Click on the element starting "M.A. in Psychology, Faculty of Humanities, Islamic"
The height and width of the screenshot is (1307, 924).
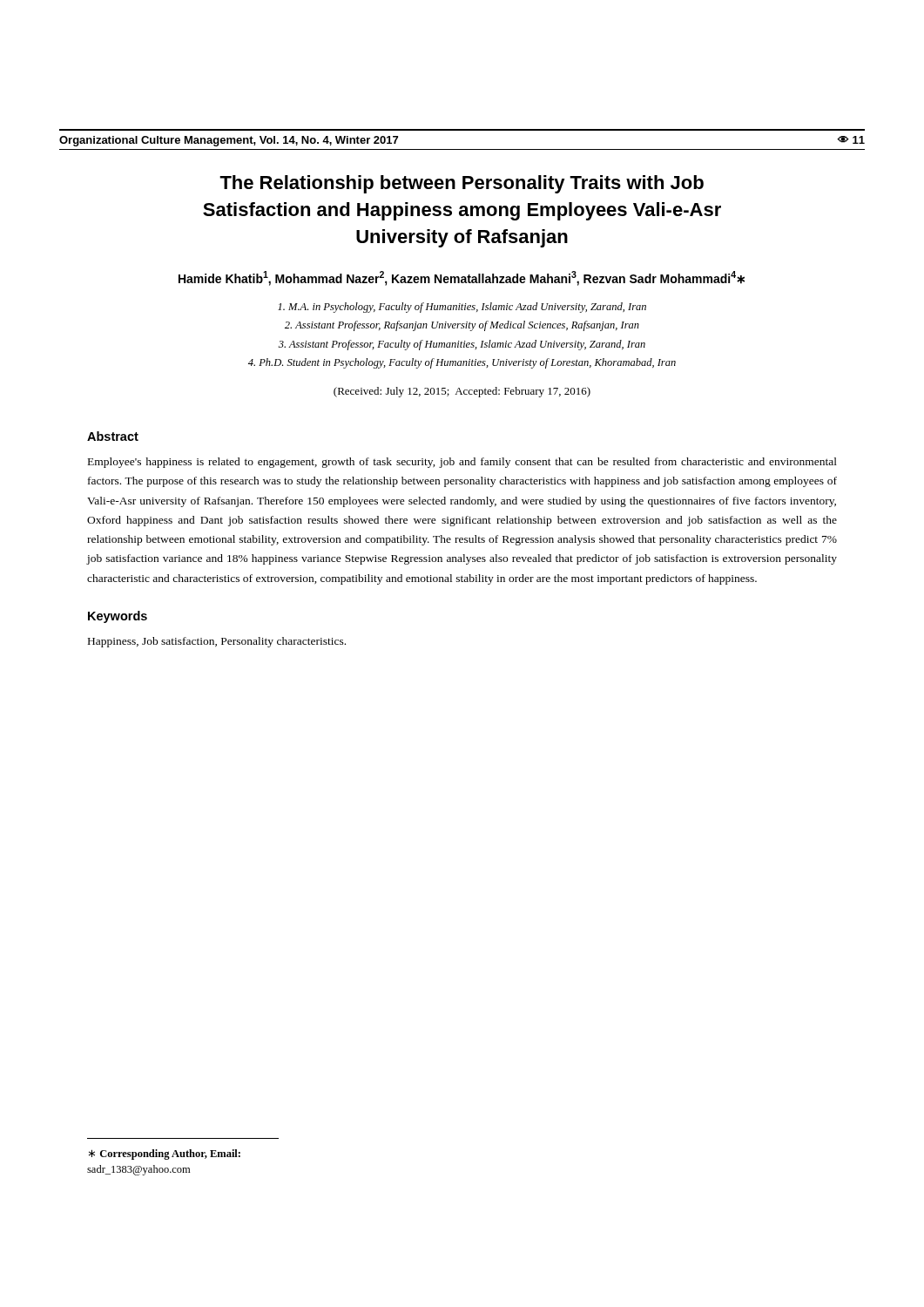pyautogui.click(x=462, y=335)
